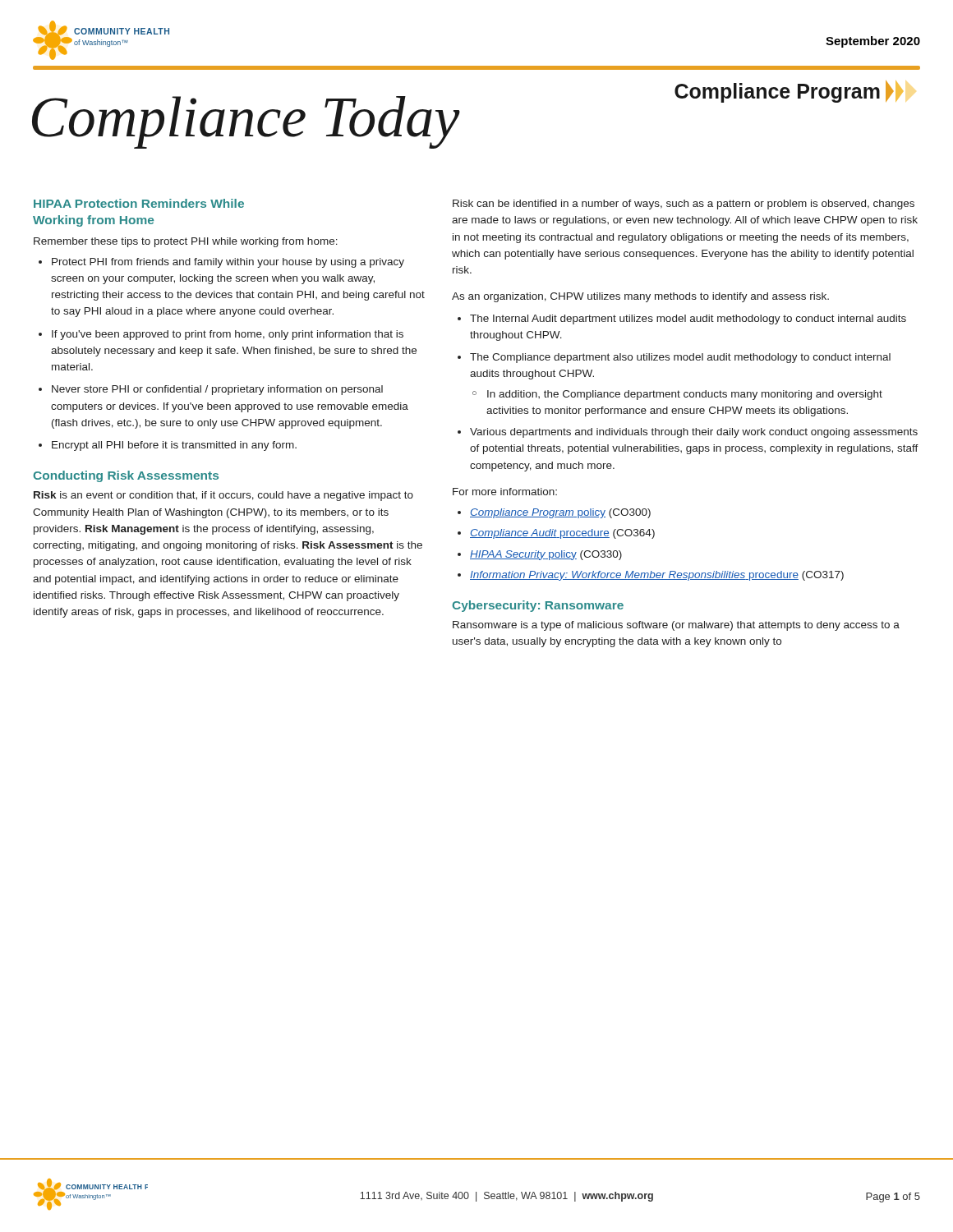
Task: Find the block on this page that starts "Information Privacy: Workforce"
Action: tap(657, 574)
